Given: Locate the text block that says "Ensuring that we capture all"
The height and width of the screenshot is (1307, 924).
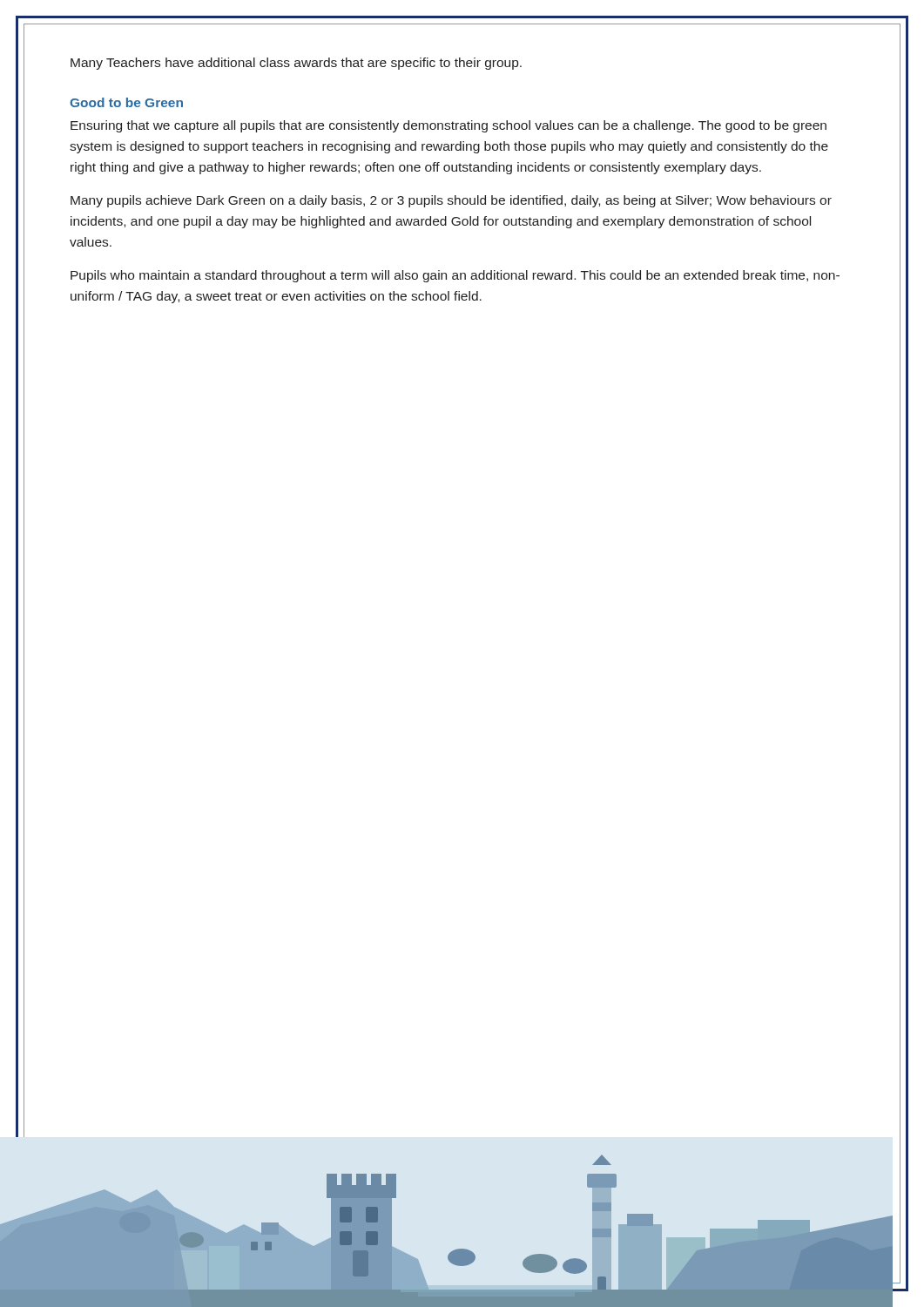Looking at the screenshot, I should tap(449, 146).
